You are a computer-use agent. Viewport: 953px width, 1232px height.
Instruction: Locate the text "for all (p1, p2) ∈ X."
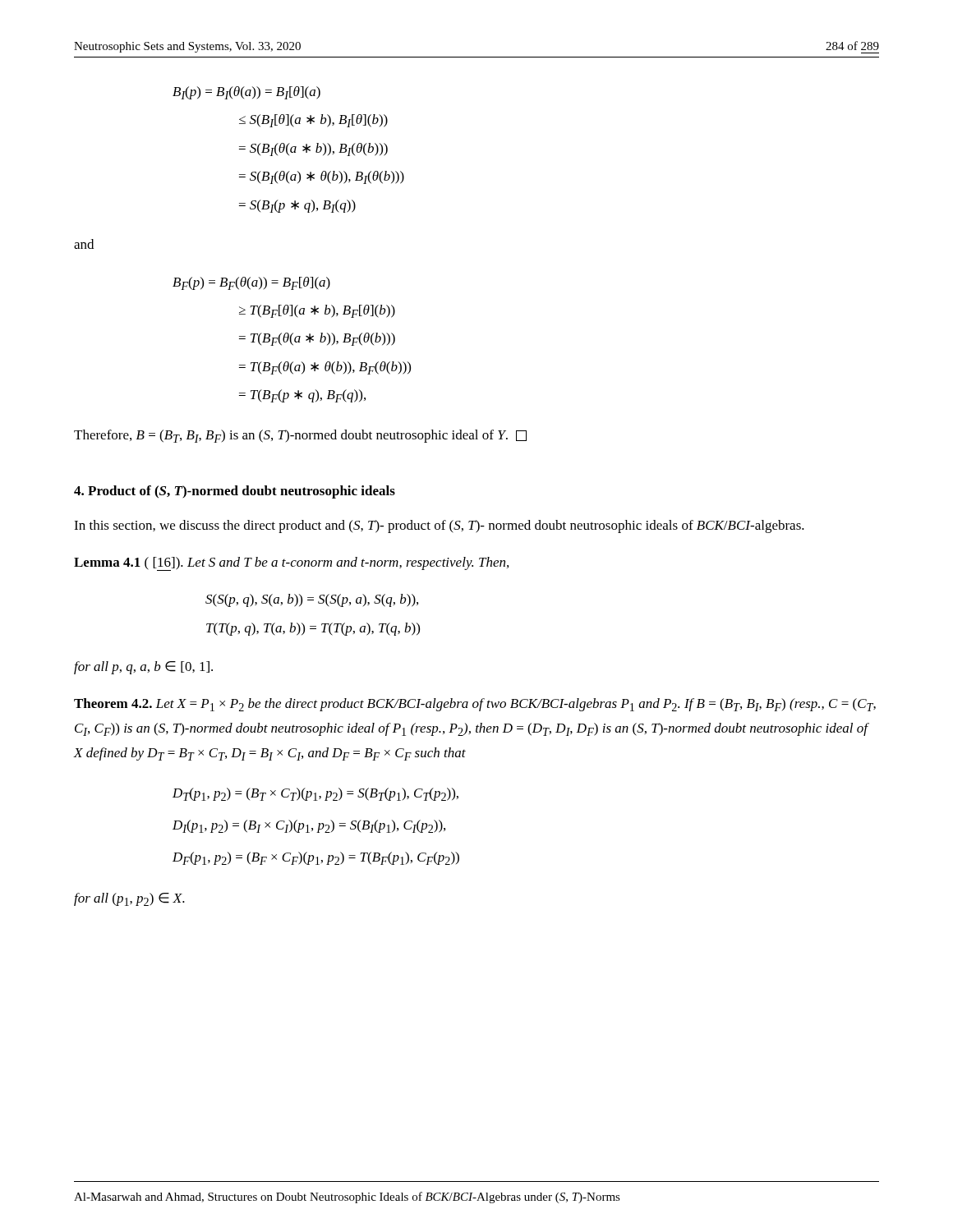[x=130, y=900]
